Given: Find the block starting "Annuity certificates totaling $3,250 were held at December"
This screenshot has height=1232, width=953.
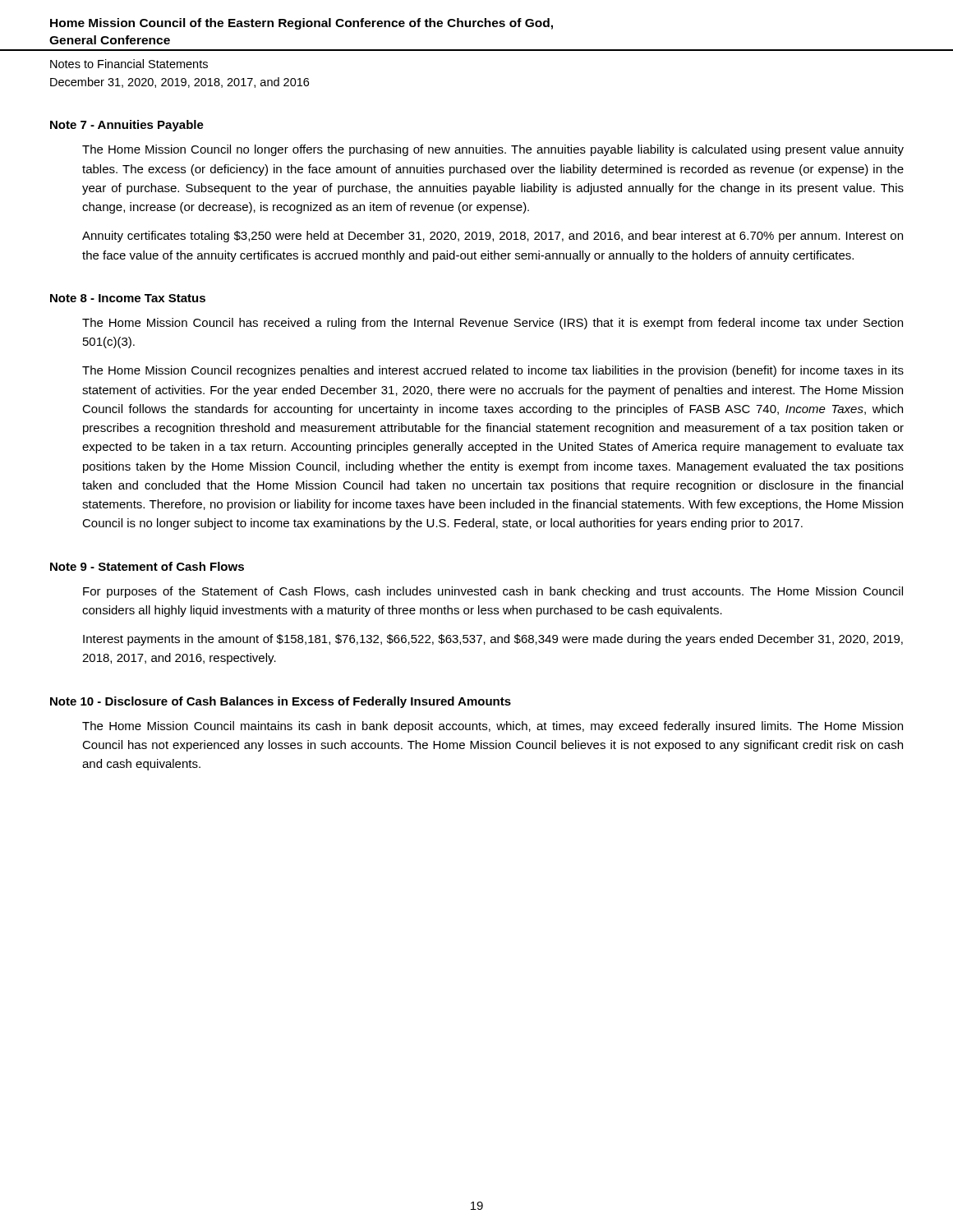Looking at the screenshot, I should tap(493, 245).
